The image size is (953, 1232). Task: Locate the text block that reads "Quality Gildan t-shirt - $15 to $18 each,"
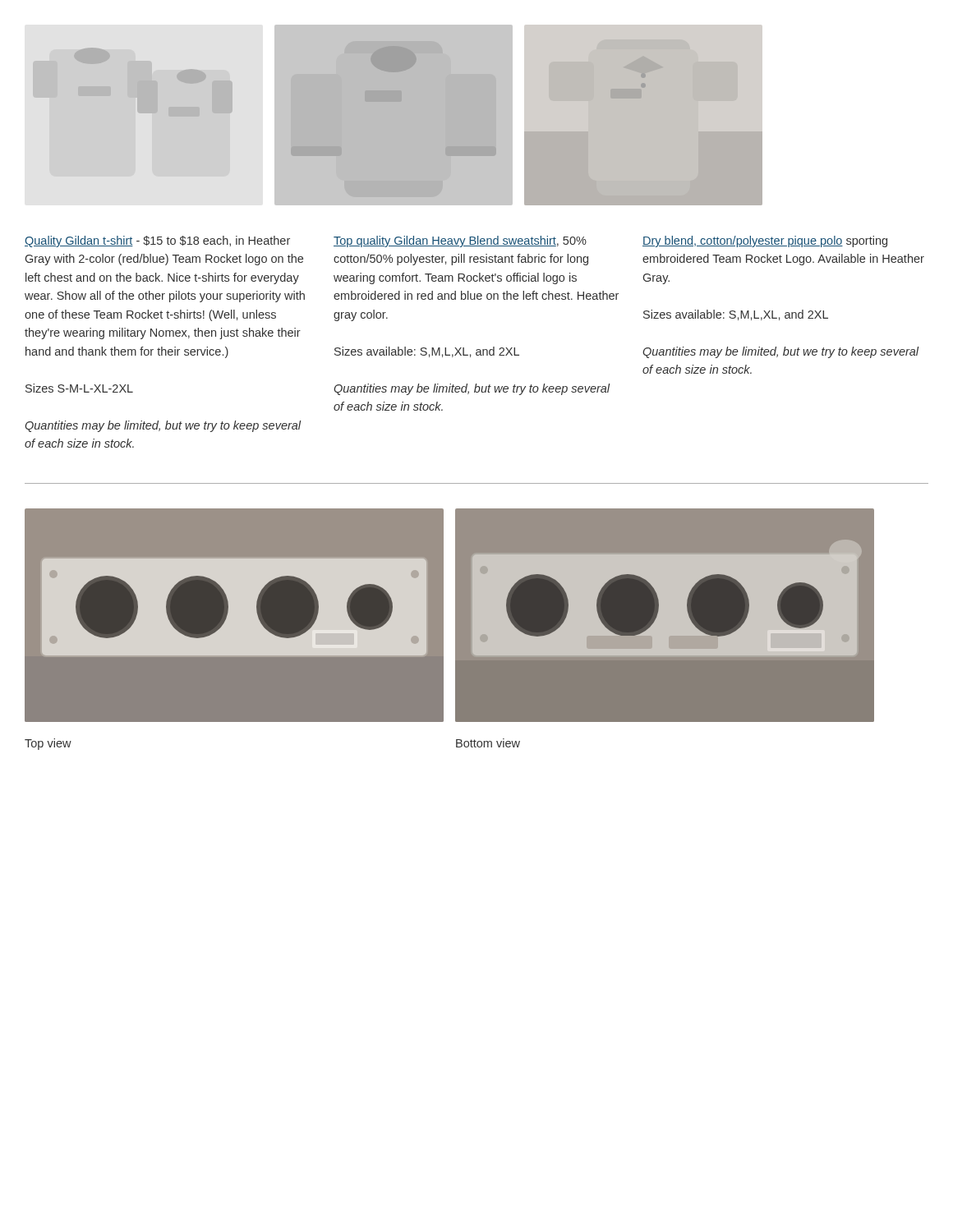(x=165, y=342)
